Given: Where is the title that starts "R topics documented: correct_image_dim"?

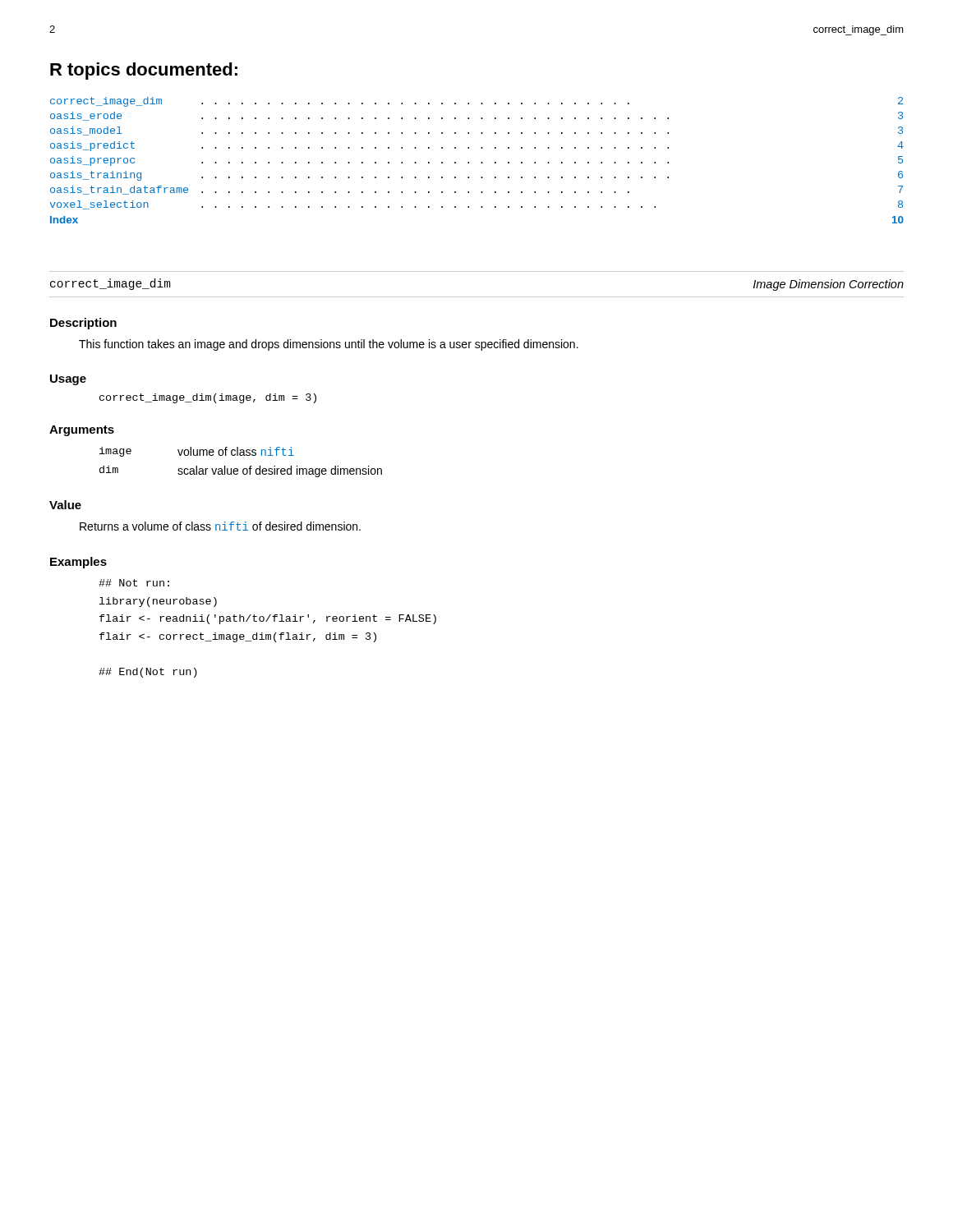Looking at the screenshot, I should click(x=476, y=143).
